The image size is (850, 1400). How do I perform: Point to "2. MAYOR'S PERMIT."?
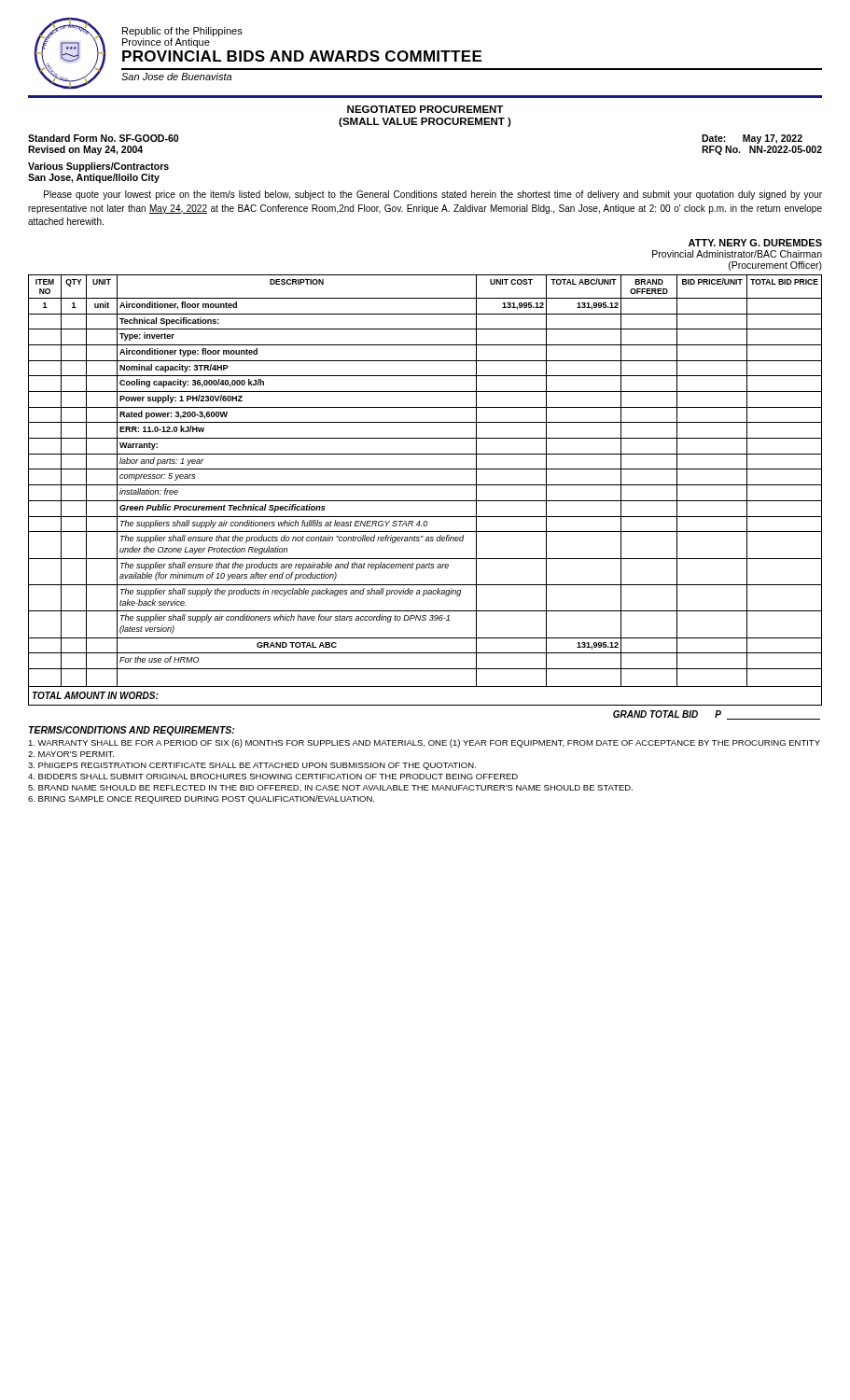[x=71, y=754]
